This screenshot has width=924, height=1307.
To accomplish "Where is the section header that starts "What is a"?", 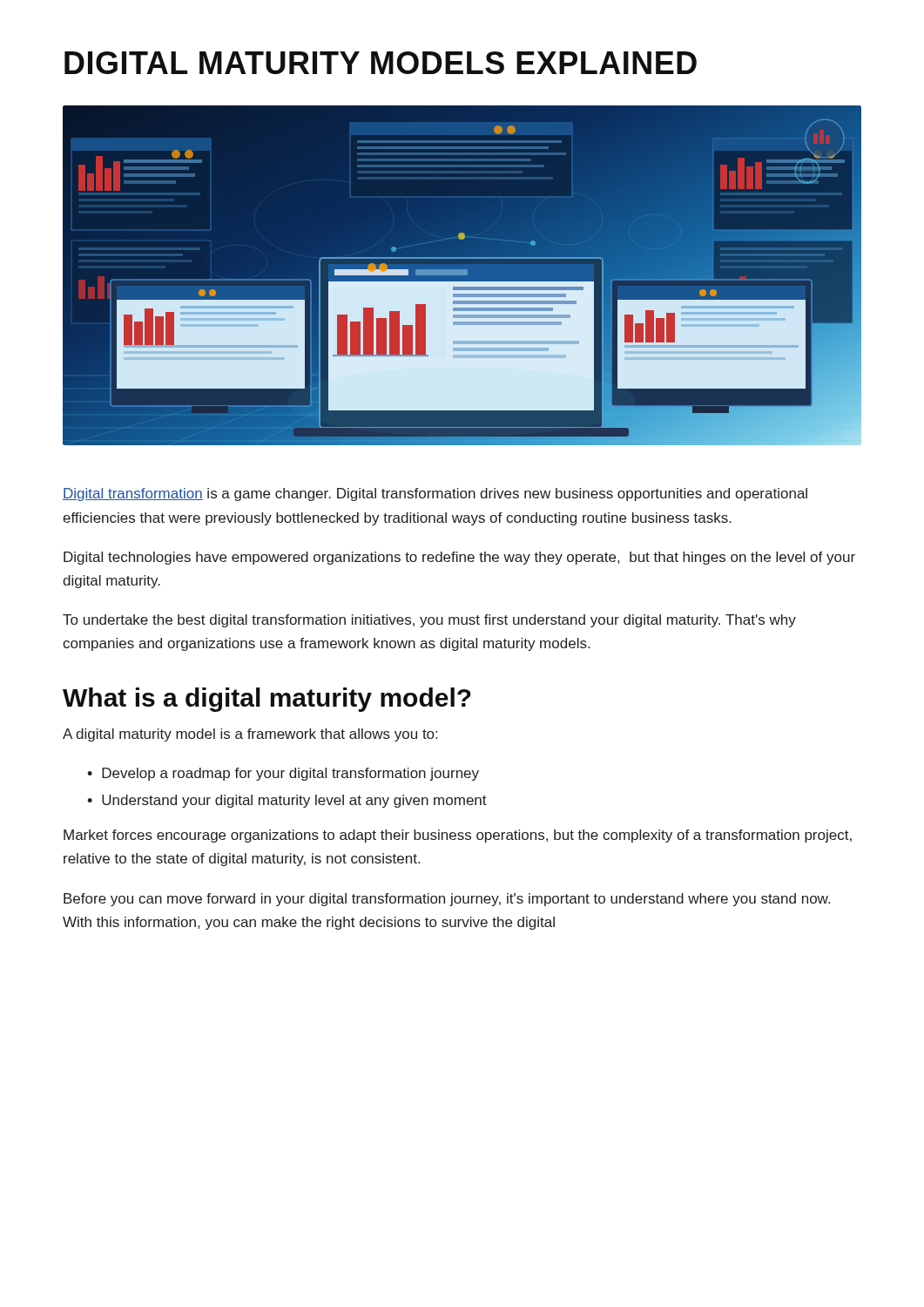I will (462, 698).
